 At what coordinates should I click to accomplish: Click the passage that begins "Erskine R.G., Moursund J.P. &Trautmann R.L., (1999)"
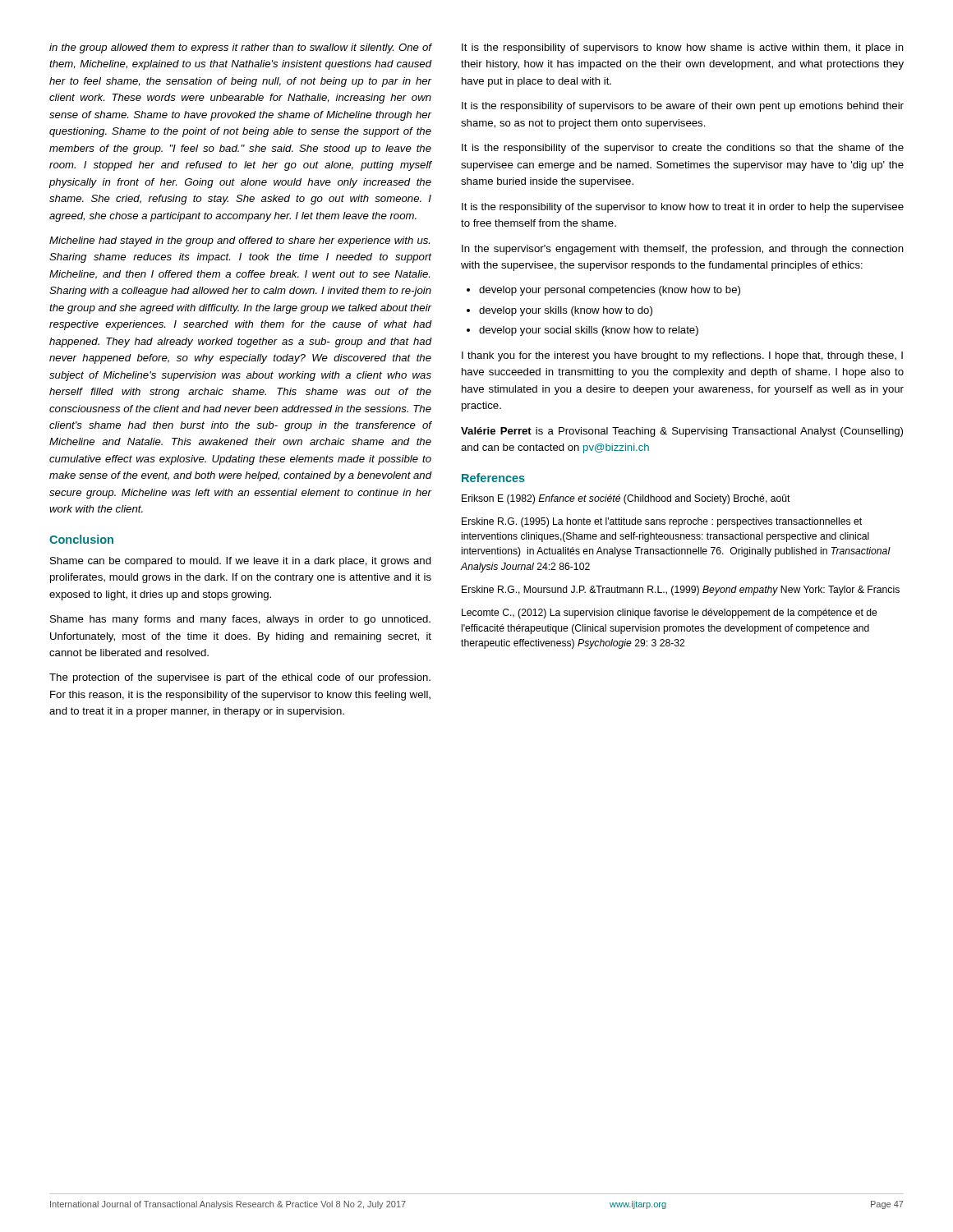coord(682,590)
